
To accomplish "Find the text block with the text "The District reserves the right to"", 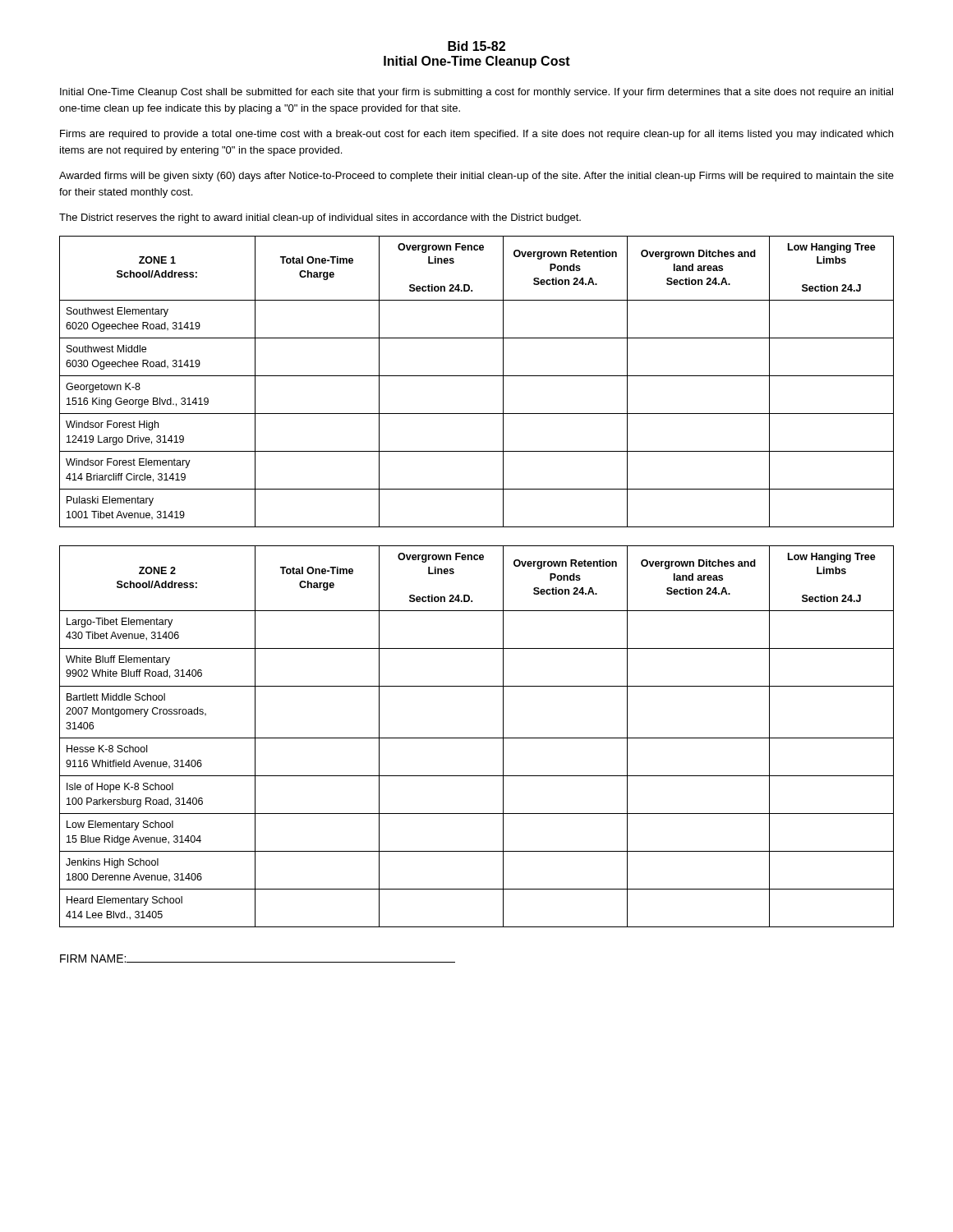I will click(x=320, y=217).
